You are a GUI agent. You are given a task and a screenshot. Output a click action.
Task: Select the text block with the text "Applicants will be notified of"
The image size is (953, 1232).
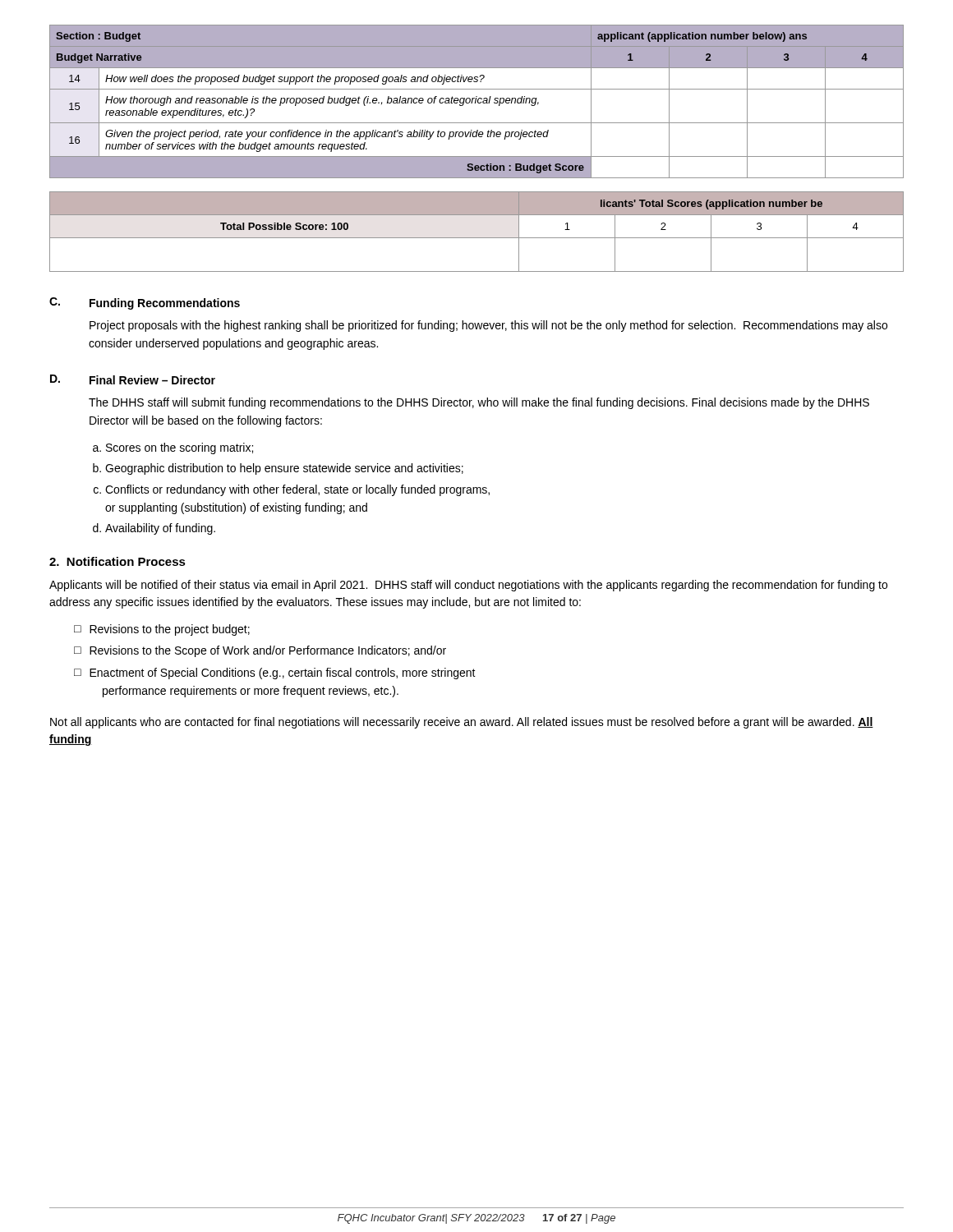pyautogui.click(x=469, y=593)
